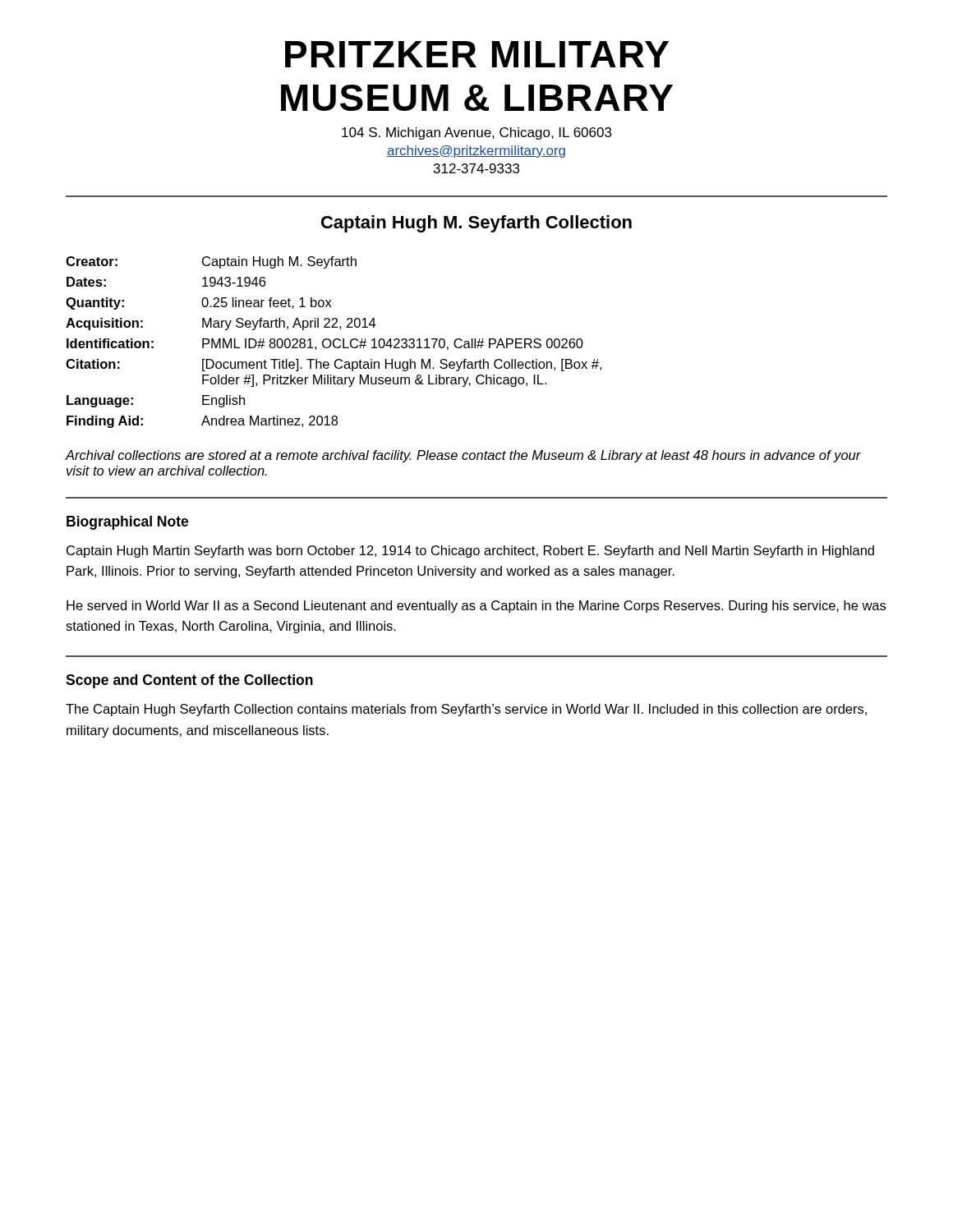Locate the title with the text "Captain Hugh M. Seyfarth"
The width and height of the screenshot is (953, 1232).
point(476,222)
